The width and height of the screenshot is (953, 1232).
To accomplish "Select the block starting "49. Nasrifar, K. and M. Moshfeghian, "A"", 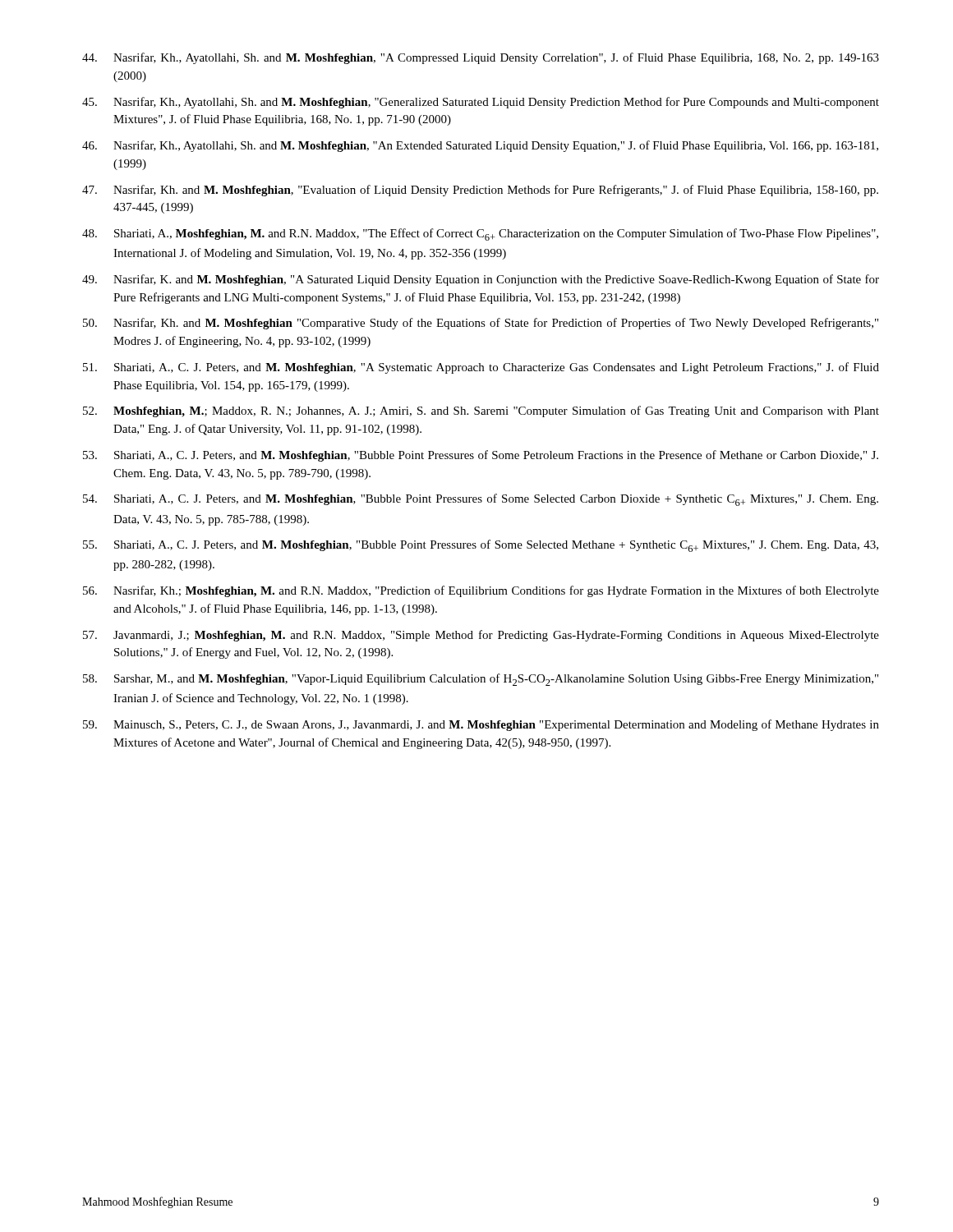I will click(481, 289).
